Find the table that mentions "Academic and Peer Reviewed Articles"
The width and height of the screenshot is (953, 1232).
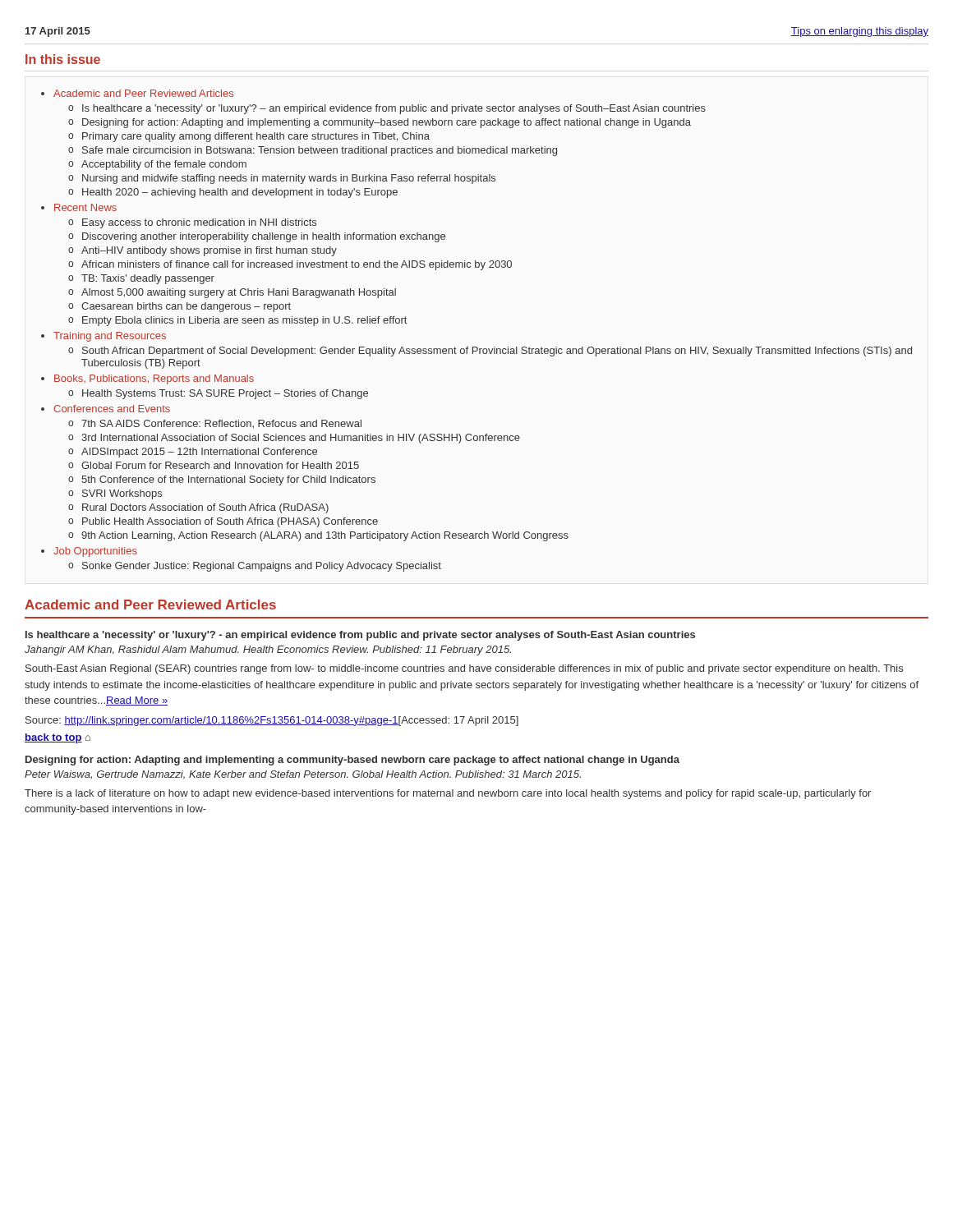click(x=476, y=330)
